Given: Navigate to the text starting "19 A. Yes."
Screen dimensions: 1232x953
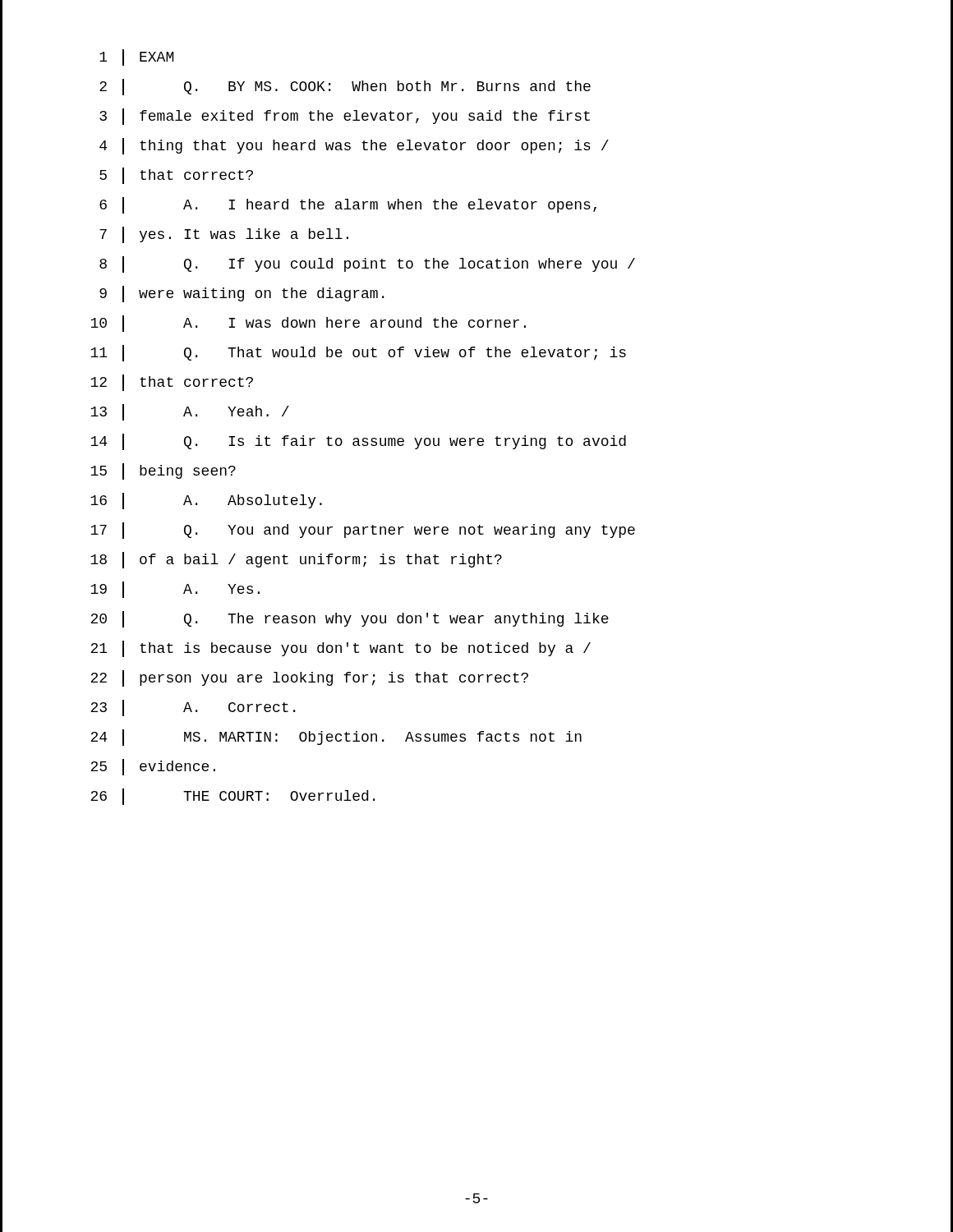Looking at the screenshot, I should [103, 589].
